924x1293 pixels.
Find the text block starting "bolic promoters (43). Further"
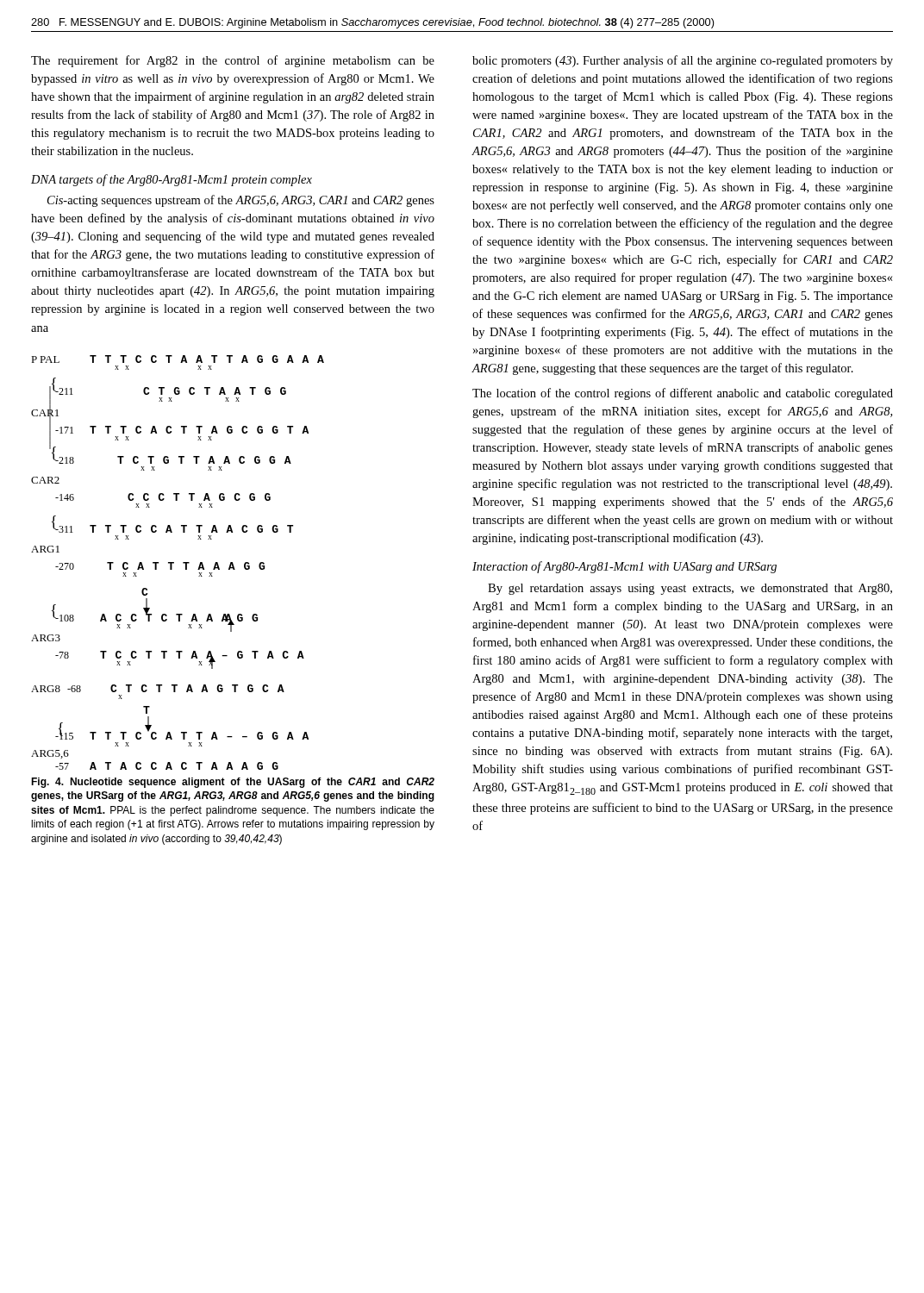(683, 300)
